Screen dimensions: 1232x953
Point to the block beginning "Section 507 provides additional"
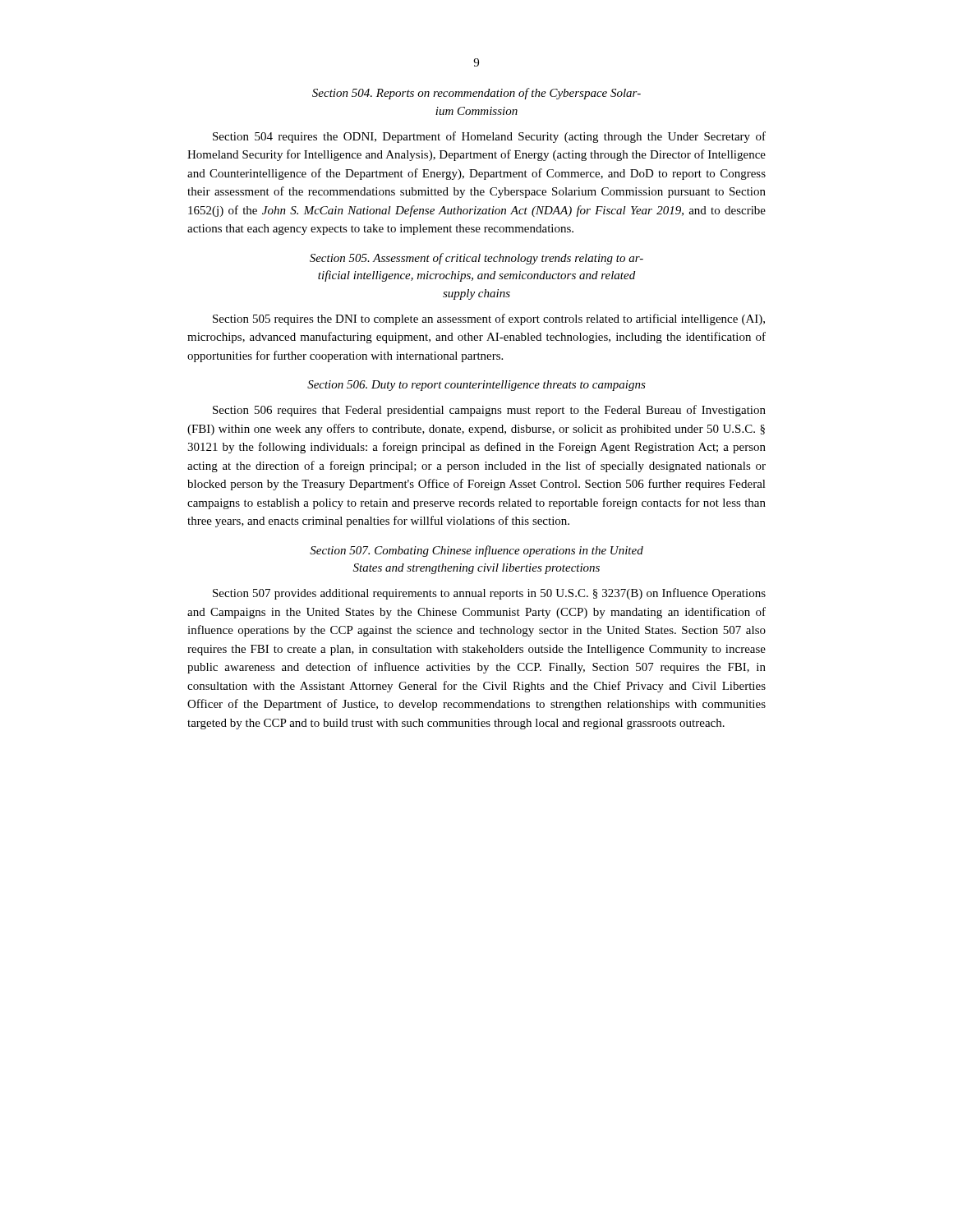pyautogui.click(x=476, y=658)
